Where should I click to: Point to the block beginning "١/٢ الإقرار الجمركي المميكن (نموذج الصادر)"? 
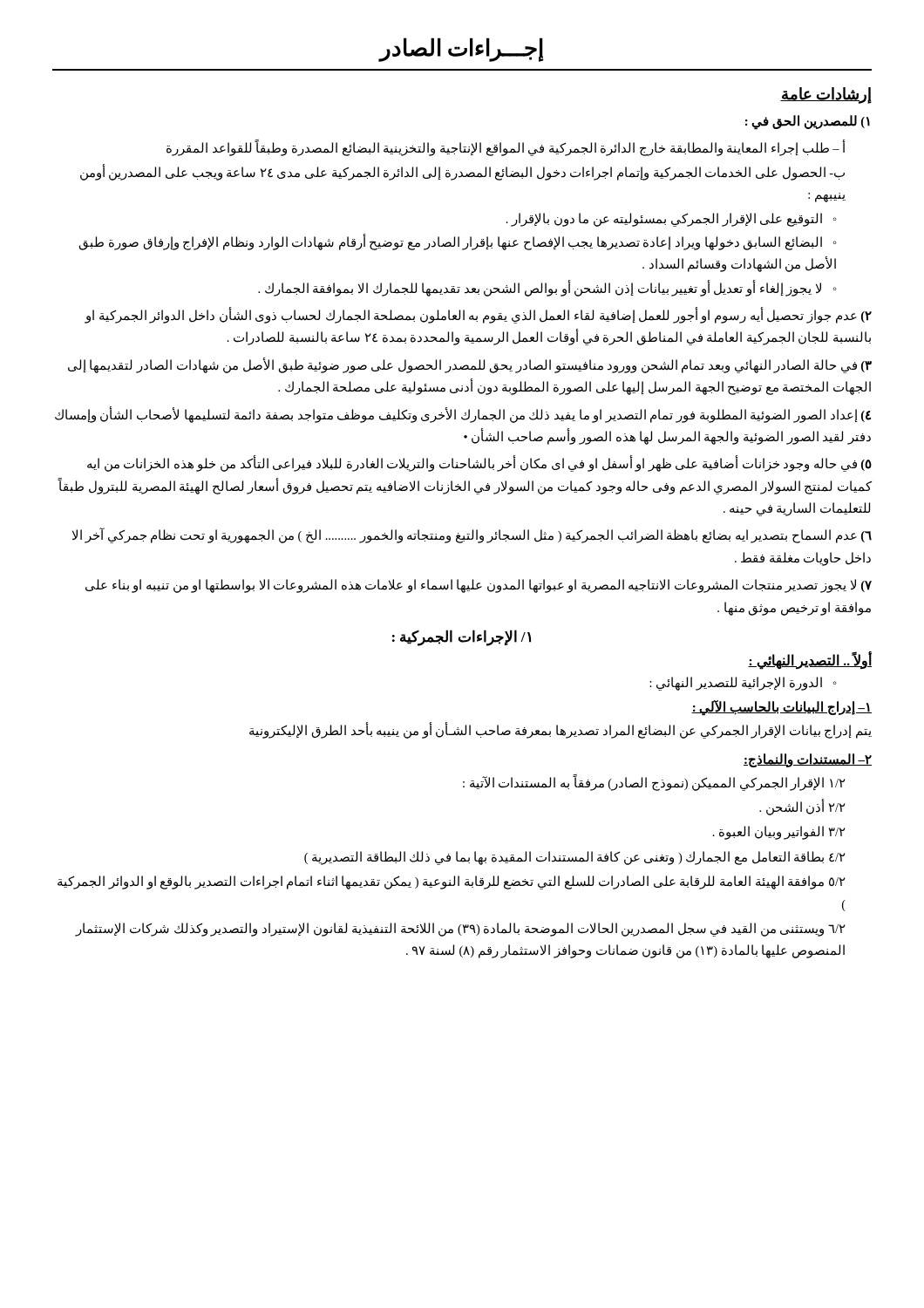point(654,783)
